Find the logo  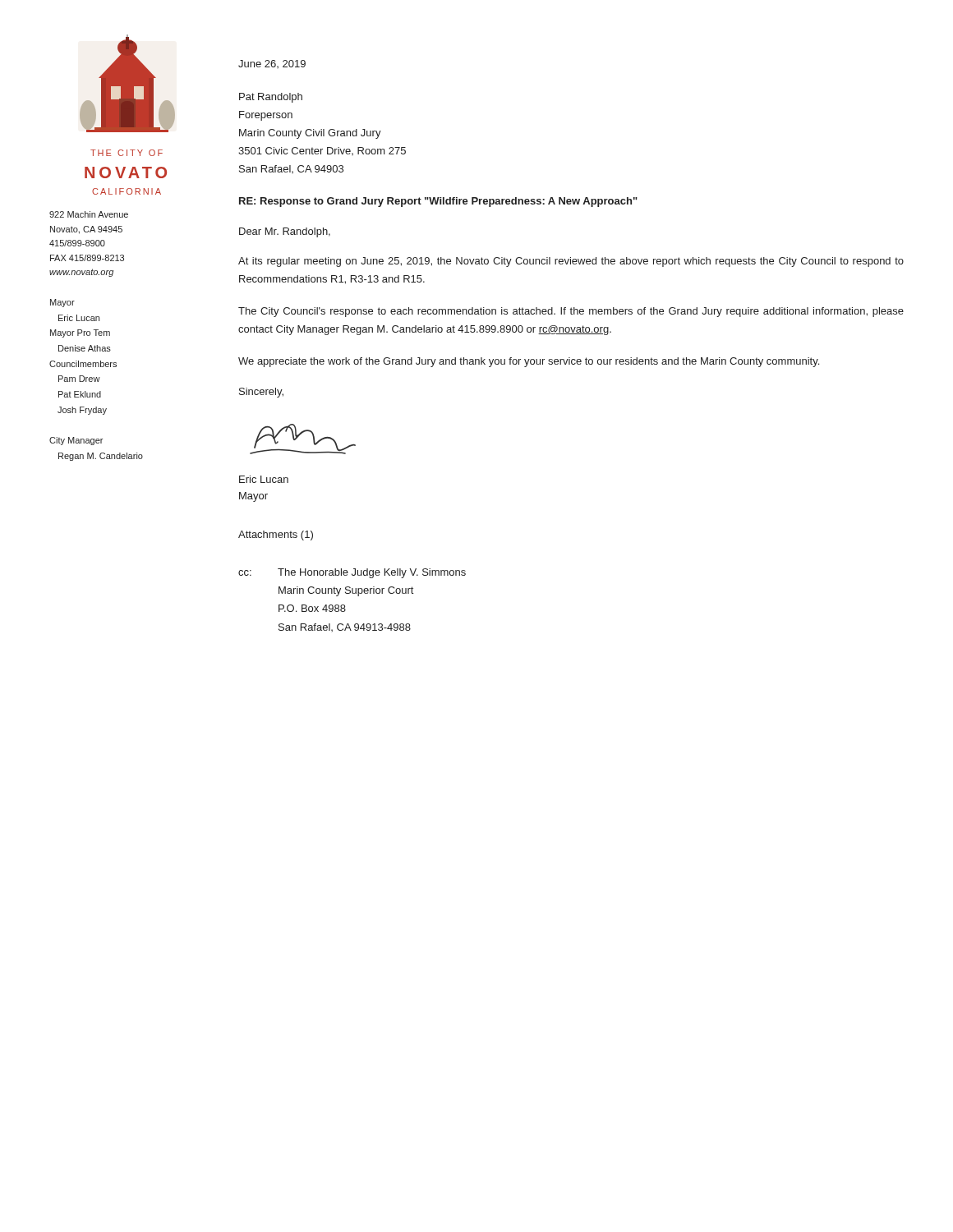[x=127, y=86]
